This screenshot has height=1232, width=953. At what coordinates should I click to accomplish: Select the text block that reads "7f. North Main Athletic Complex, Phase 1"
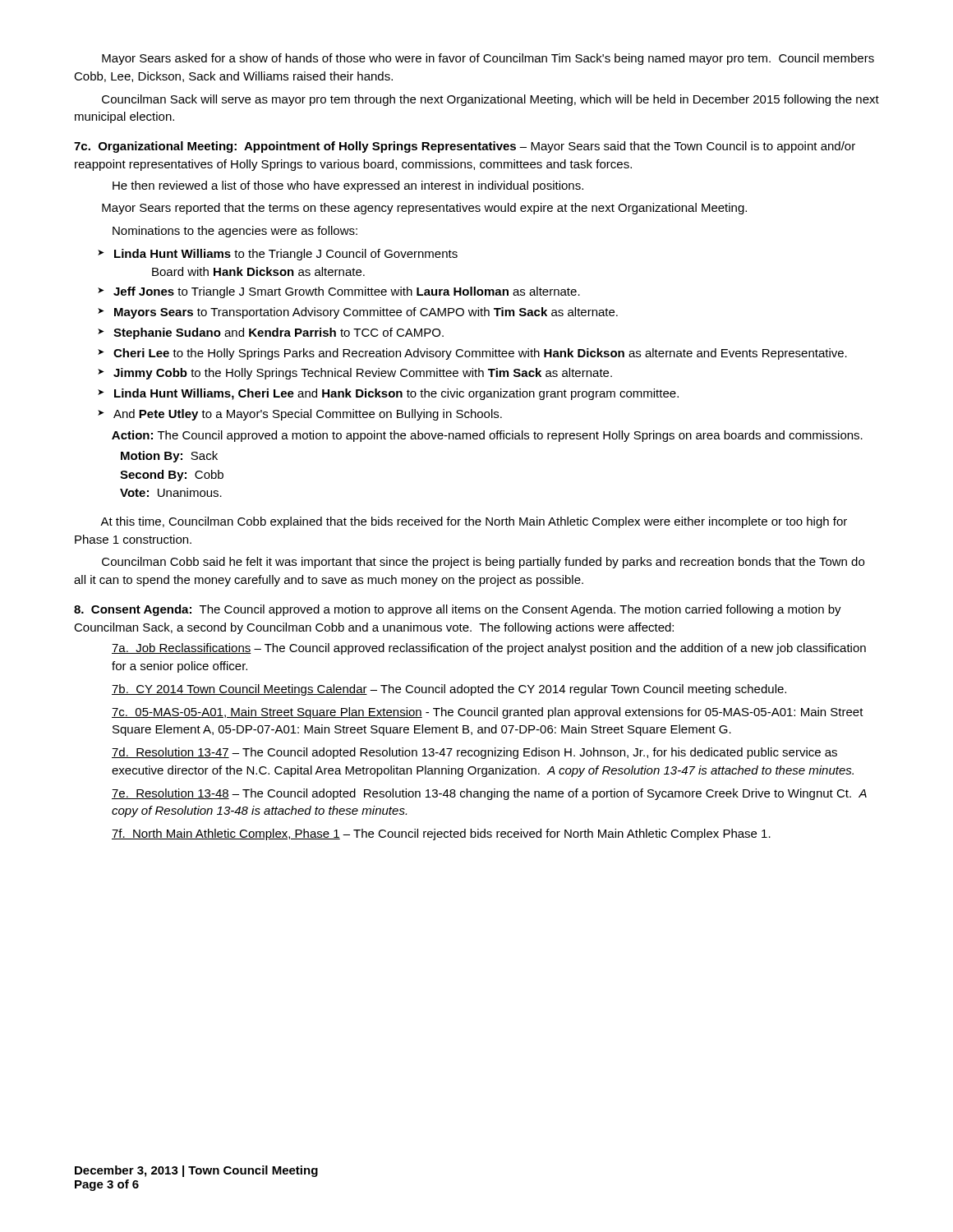(x=441, y=833)
